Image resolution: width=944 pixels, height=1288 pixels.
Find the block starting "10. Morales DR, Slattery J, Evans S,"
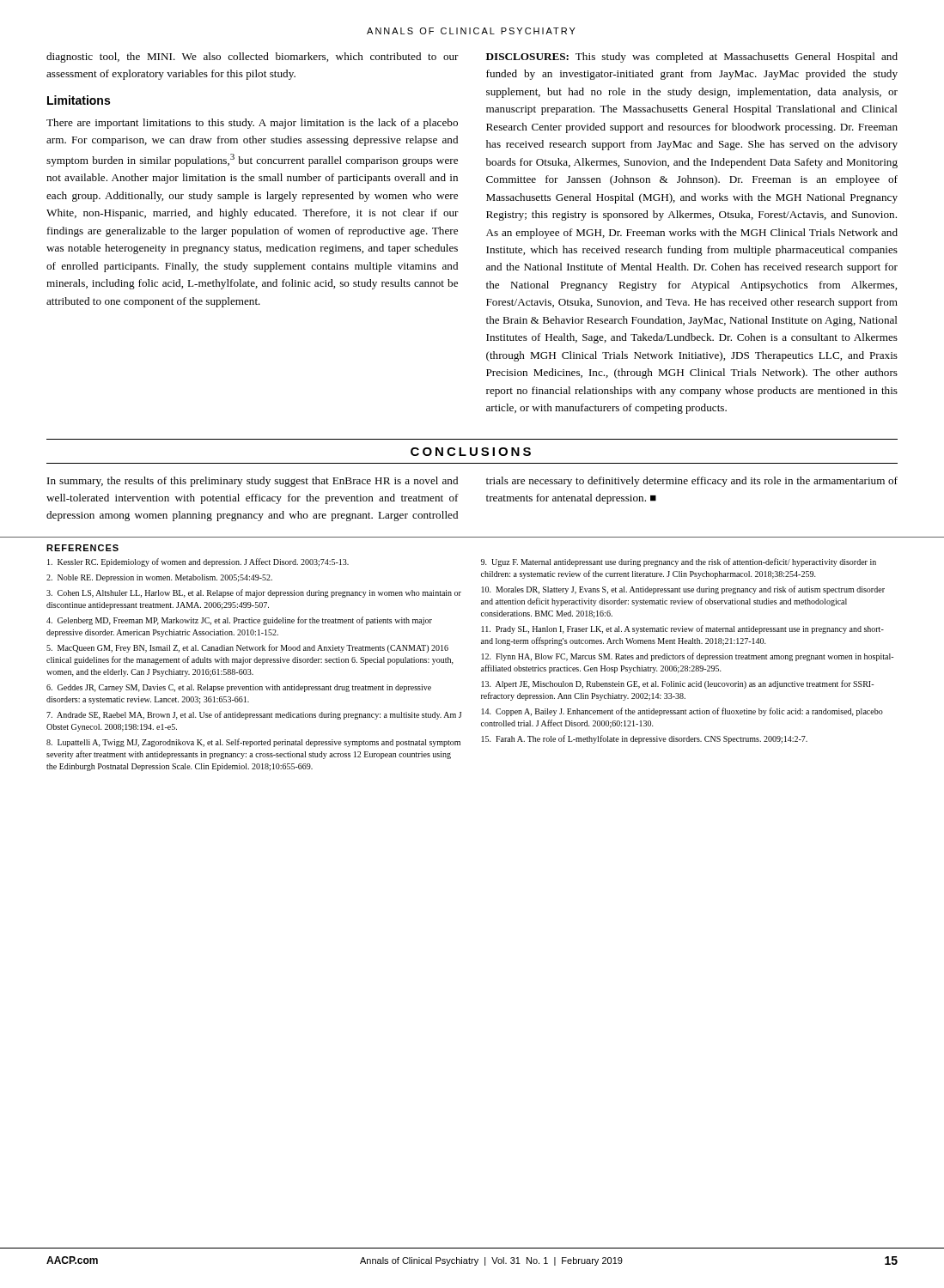pyautogui.click(x=683, y=601)
